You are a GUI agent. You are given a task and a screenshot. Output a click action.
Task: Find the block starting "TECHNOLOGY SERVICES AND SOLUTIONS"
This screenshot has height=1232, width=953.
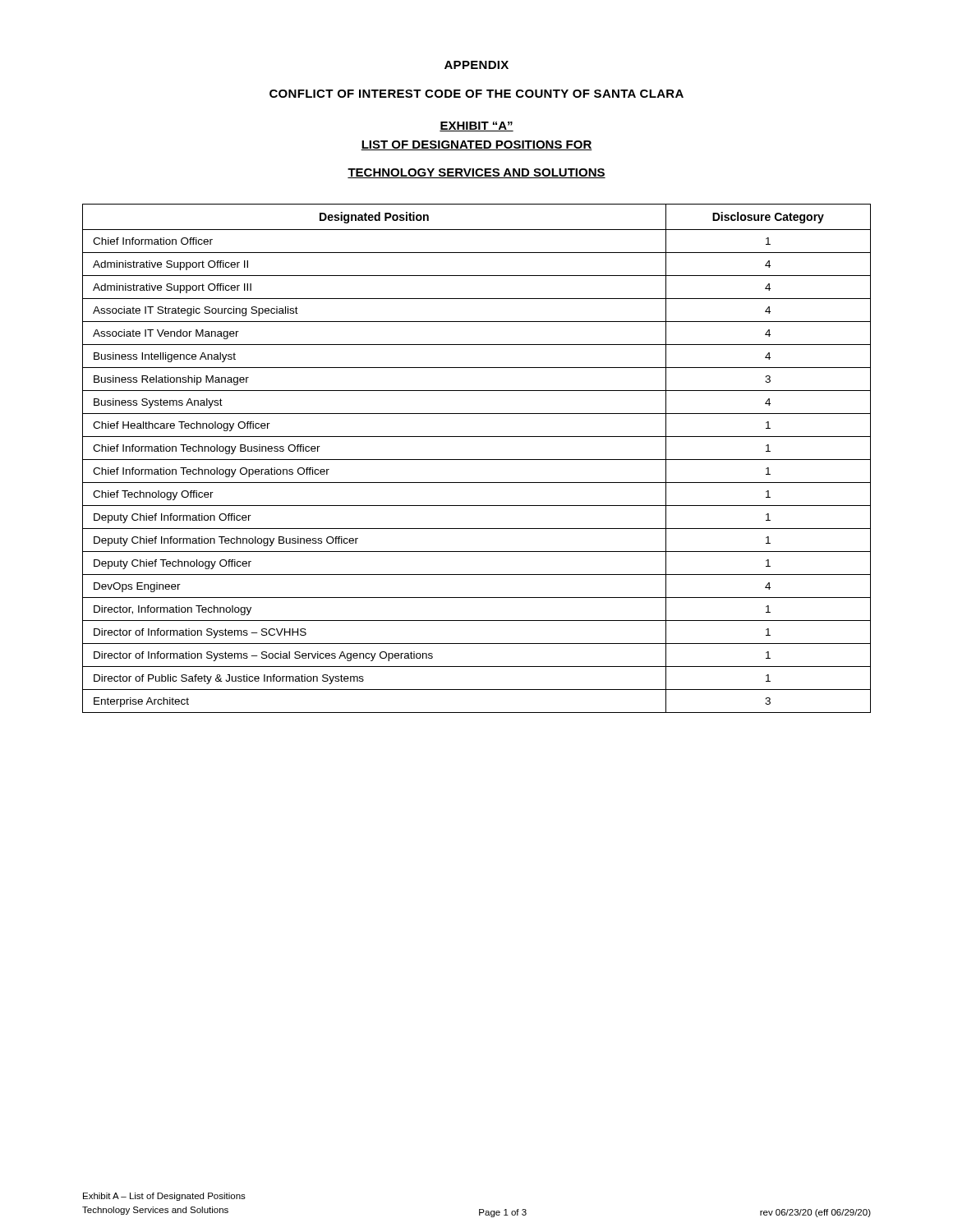pos(476,172)
